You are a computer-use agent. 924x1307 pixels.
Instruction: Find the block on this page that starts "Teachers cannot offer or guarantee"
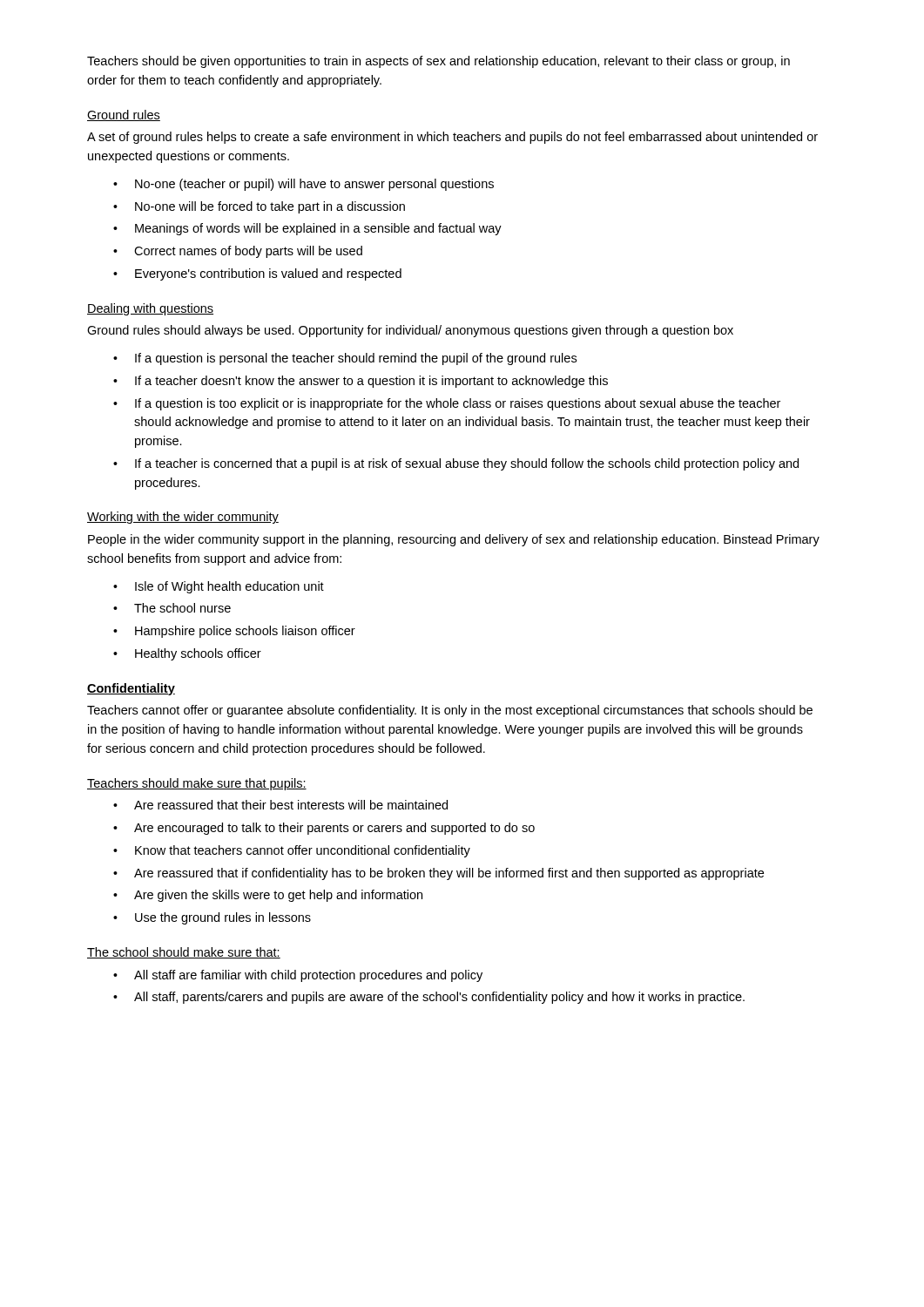click(450, 729)
